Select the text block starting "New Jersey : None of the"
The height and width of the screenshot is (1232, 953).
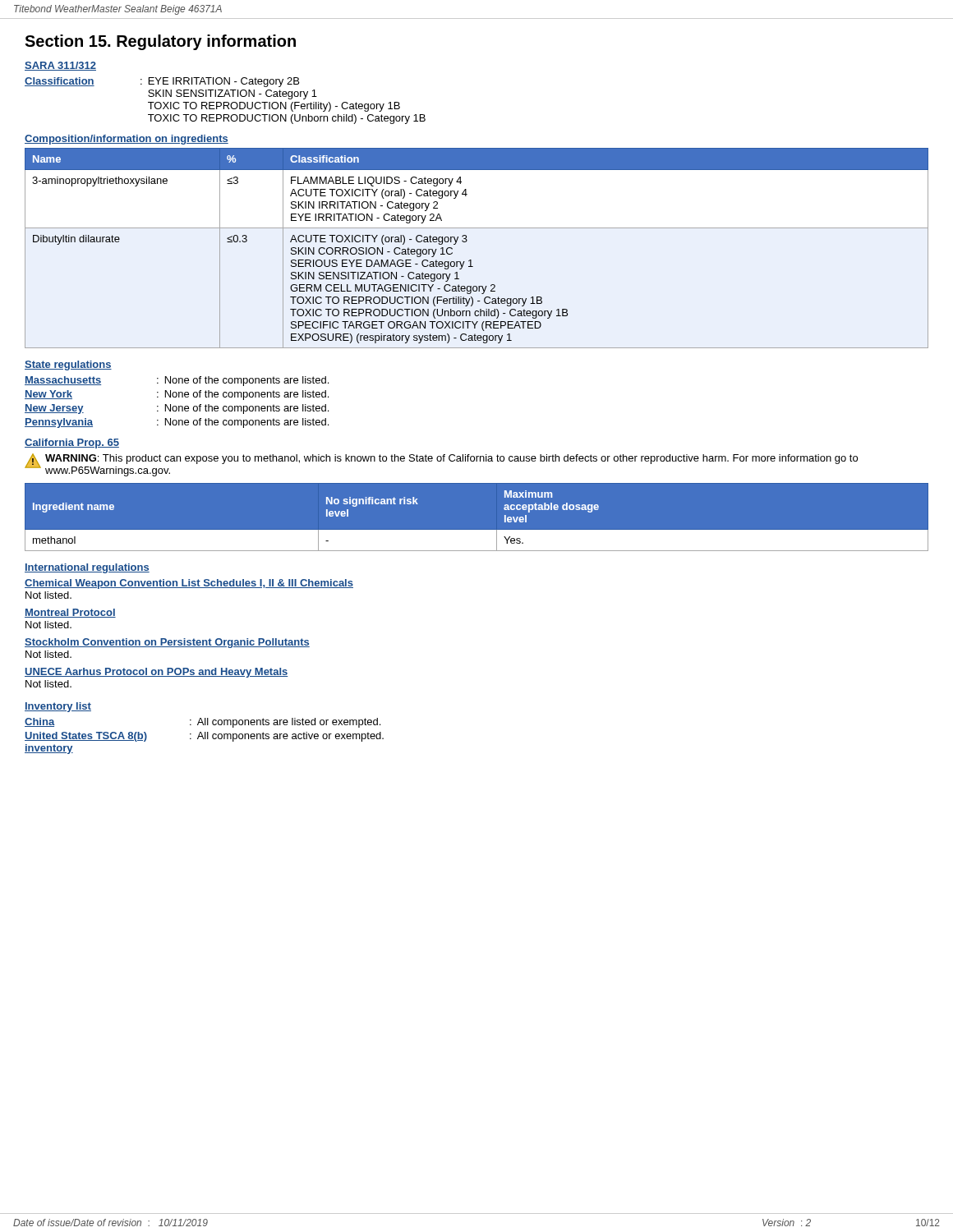[x=177, y=409]
